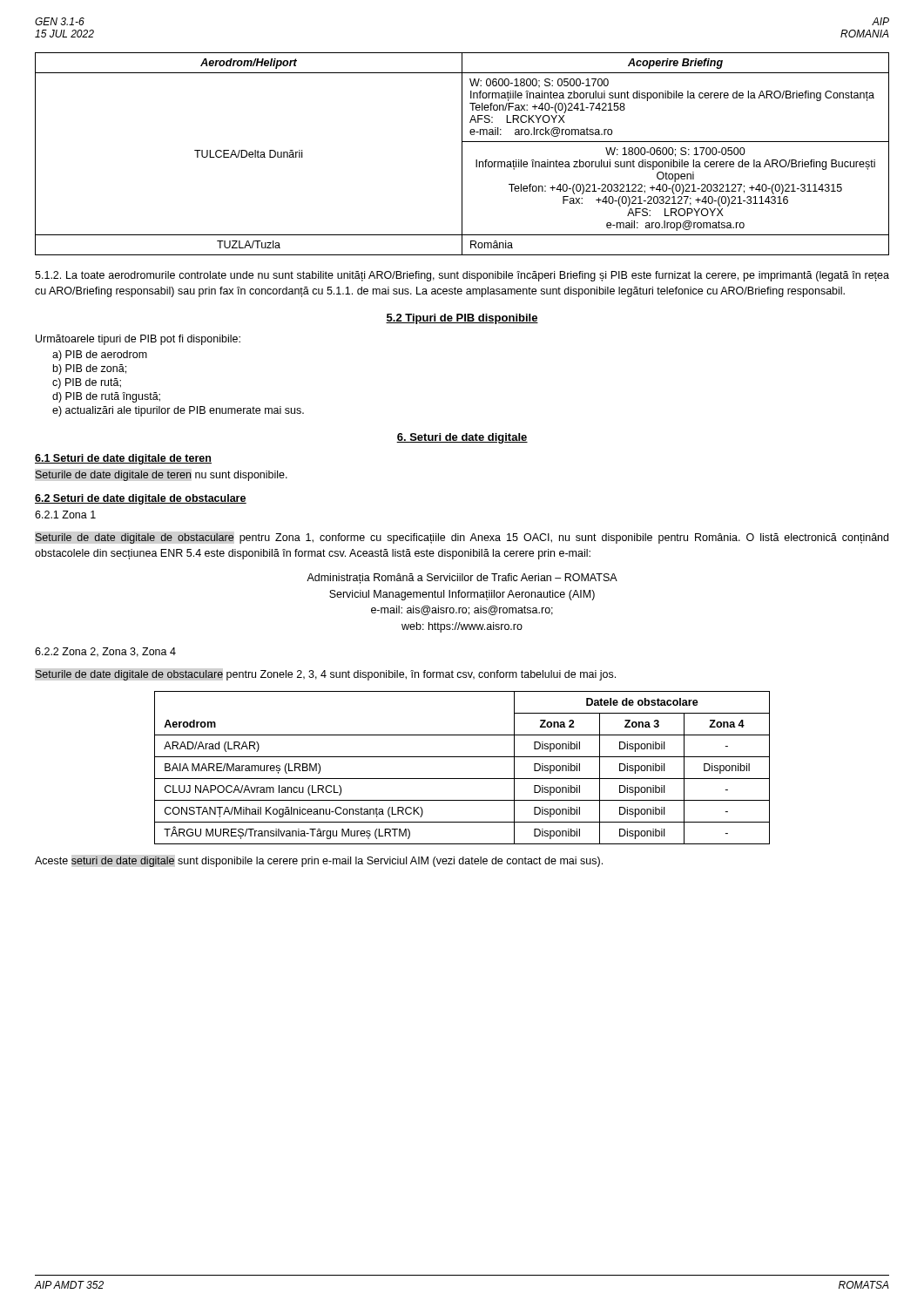Click the passage that begins "e) actualizări ale tipurilor de PIB enumerate"
Image resolution: width=924 pixels, height=1307 pixels.
pyautogui.click(x=178, y=411)
